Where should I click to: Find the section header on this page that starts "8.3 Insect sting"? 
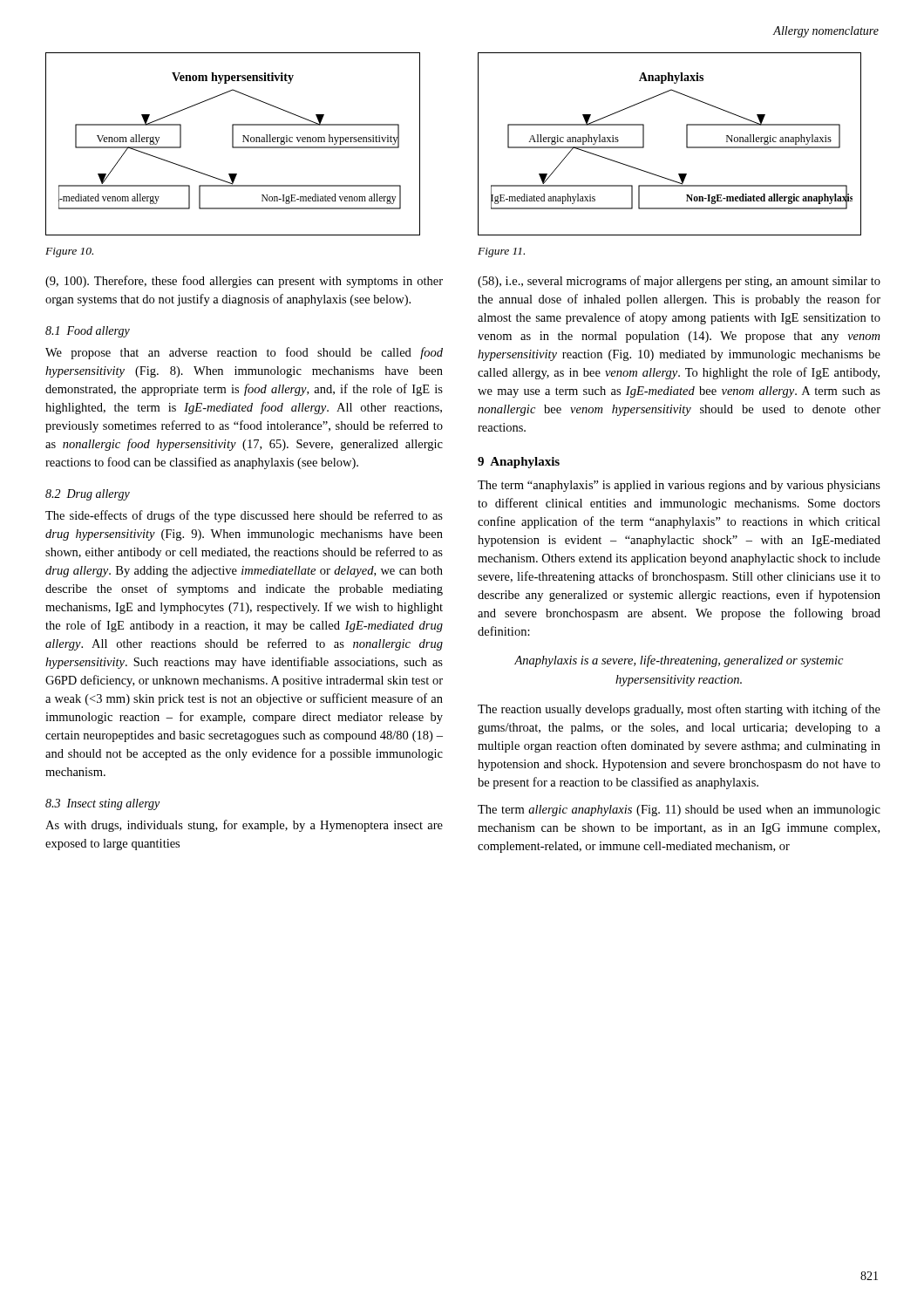click(x=103, y=804)
